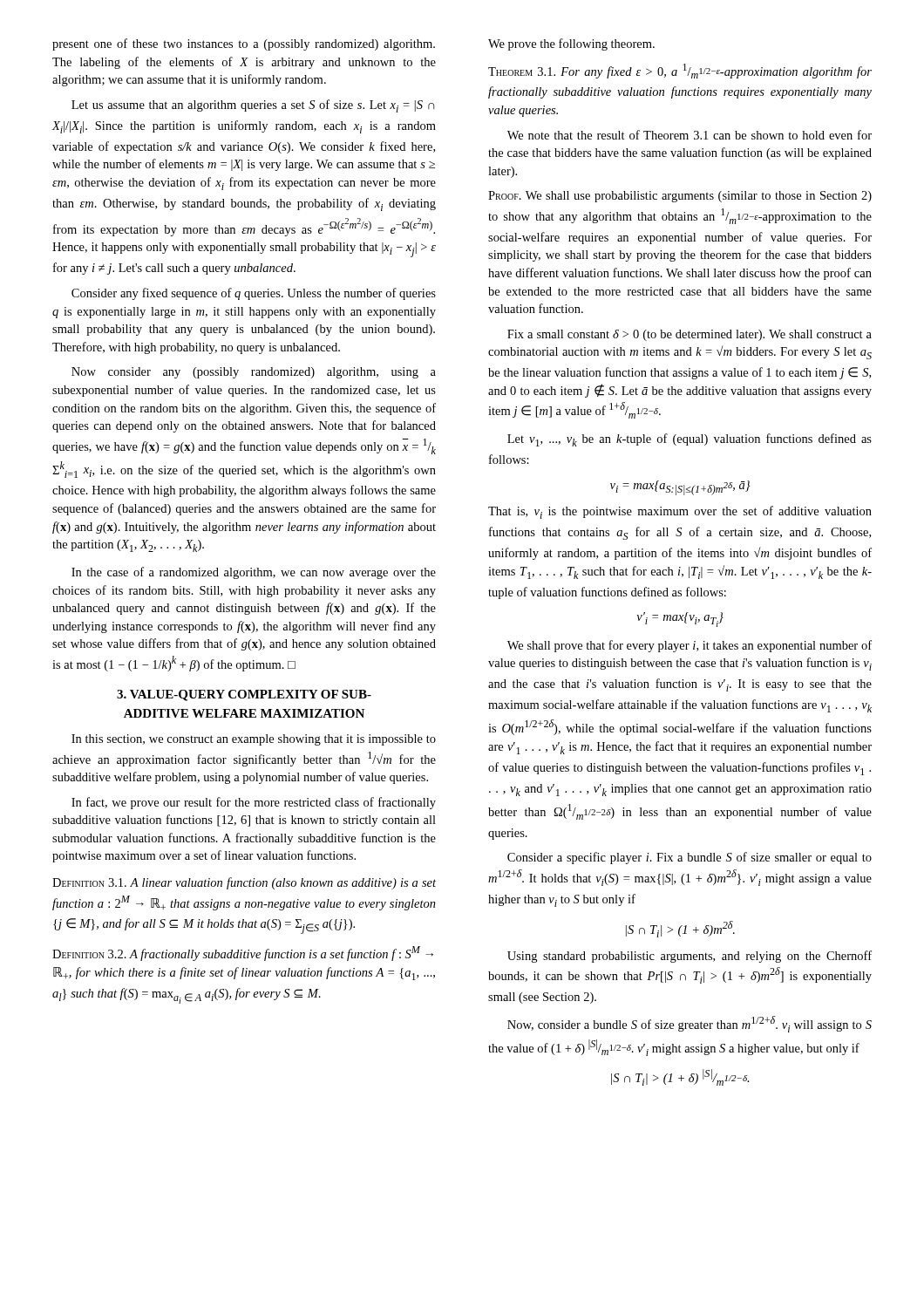Select the text block starting "Theorem 3.1. For any fixed ε >"
Viewport: 924px width, 1308px height.
[680, 89]
